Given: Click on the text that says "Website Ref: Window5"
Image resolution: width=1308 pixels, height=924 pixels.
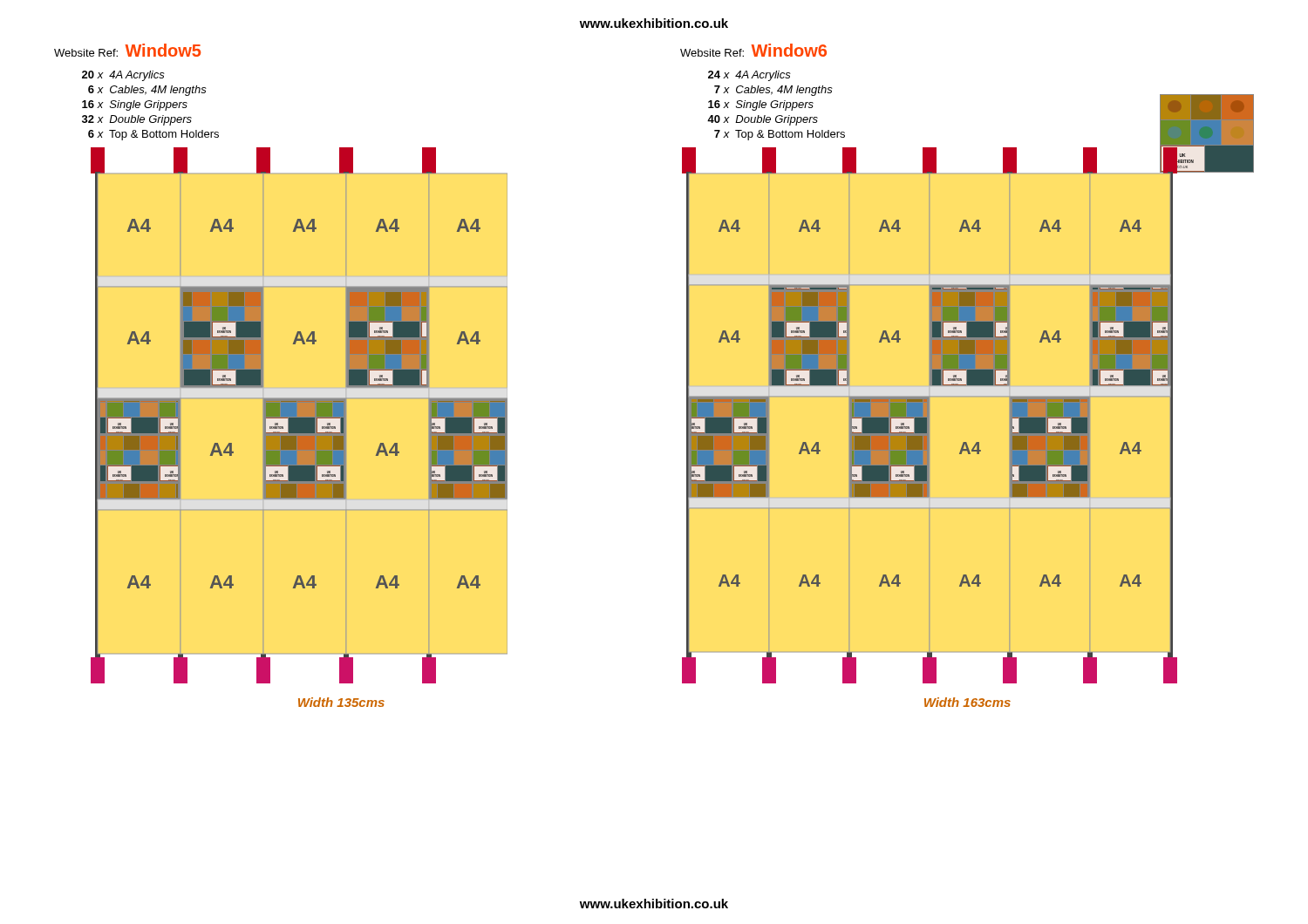Looking at the screenshot, I should (128, 51).
